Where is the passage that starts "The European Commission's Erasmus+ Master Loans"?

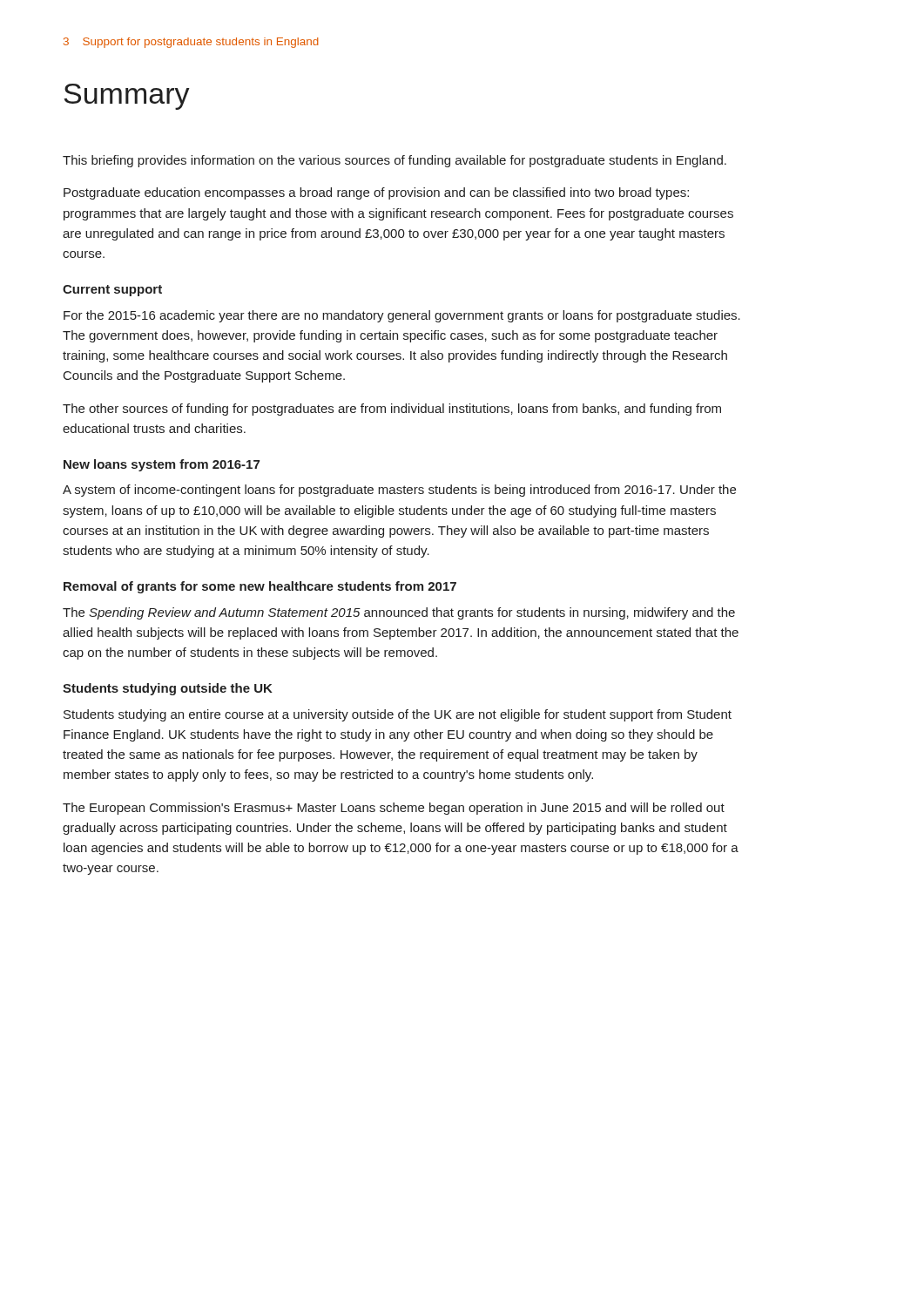click(x=400, y=837)
